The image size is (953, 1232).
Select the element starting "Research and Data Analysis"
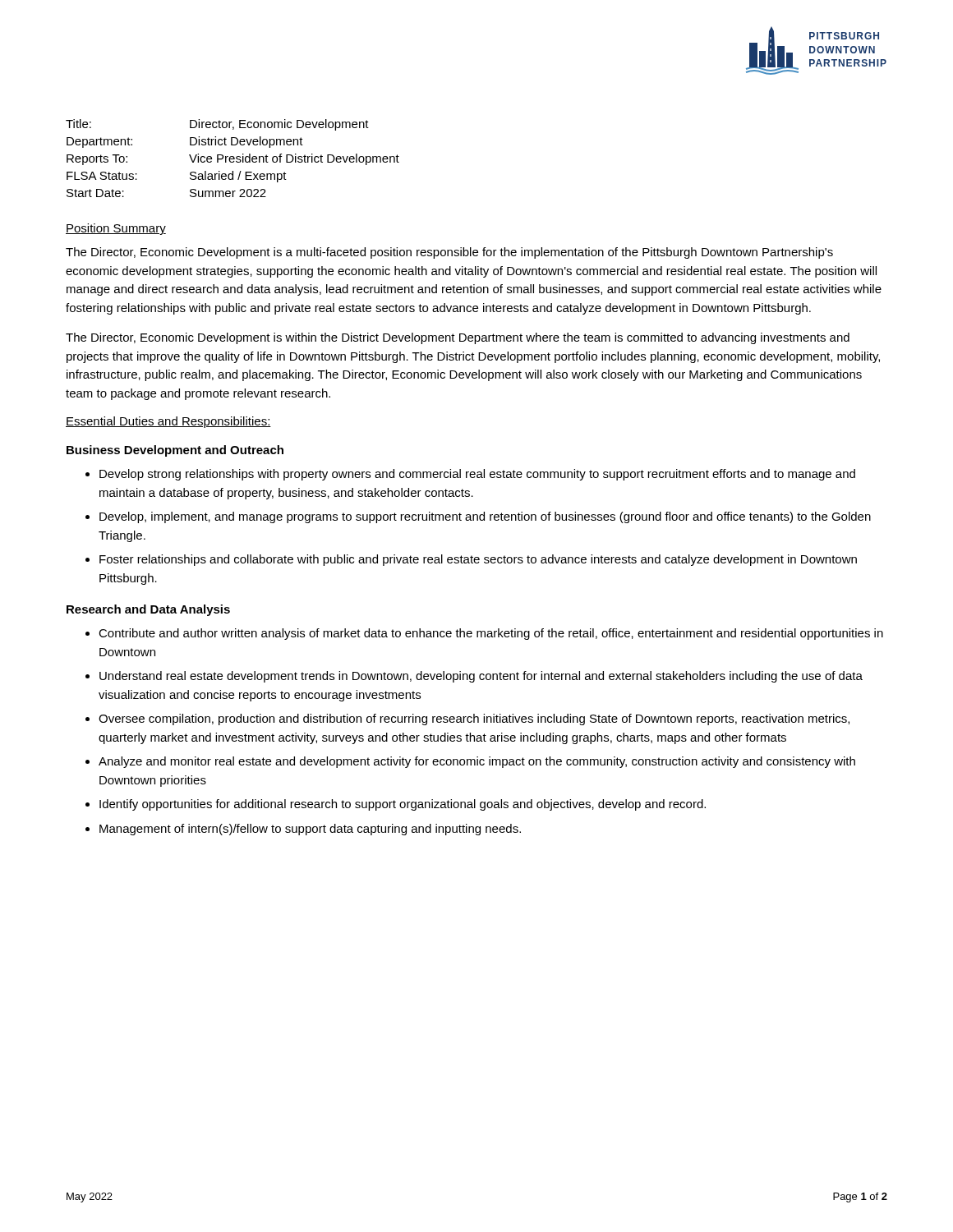pos(148,609)
